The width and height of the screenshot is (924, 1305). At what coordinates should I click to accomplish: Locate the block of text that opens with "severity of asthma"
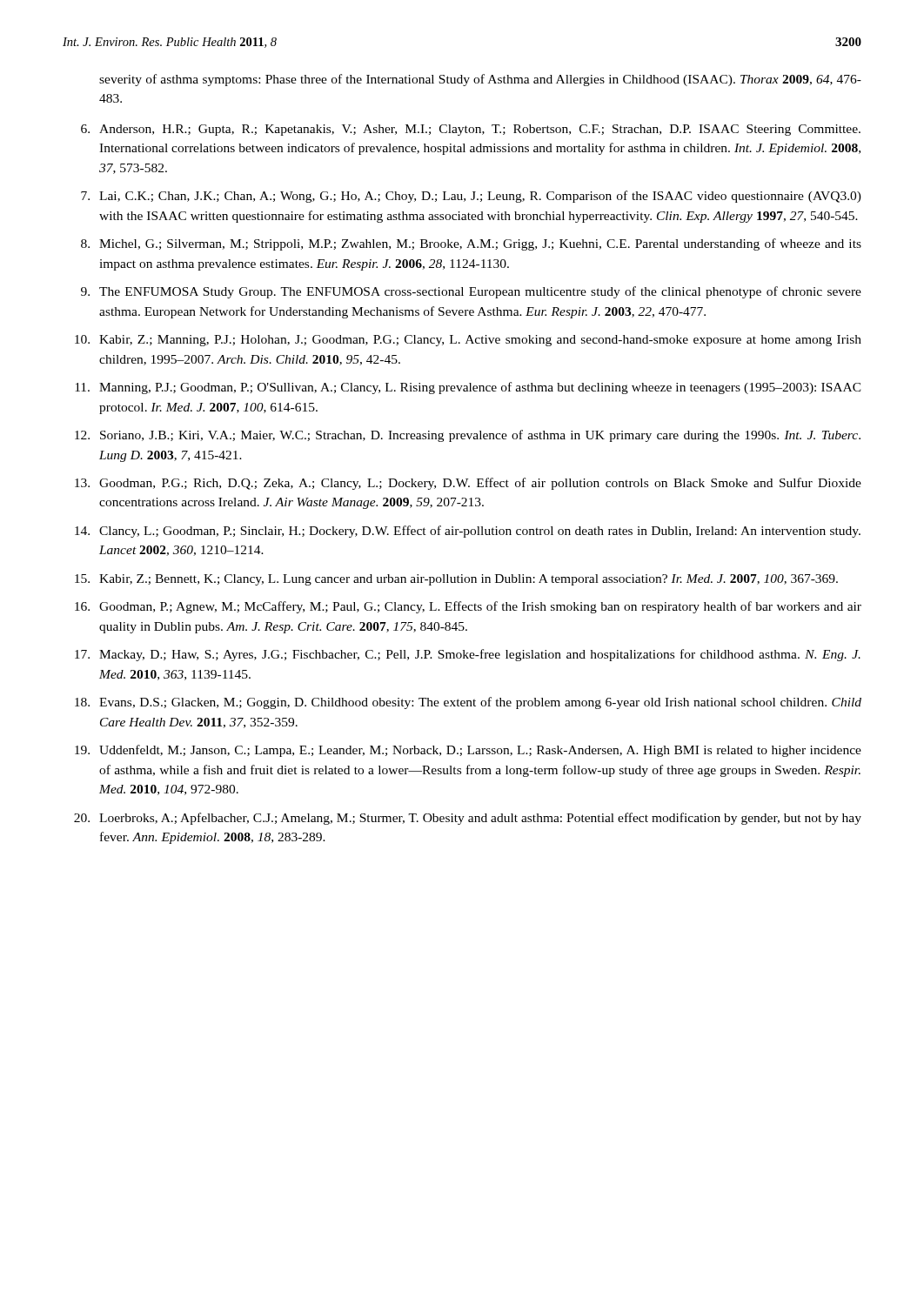pyautogui.click(x=480, y=89)
